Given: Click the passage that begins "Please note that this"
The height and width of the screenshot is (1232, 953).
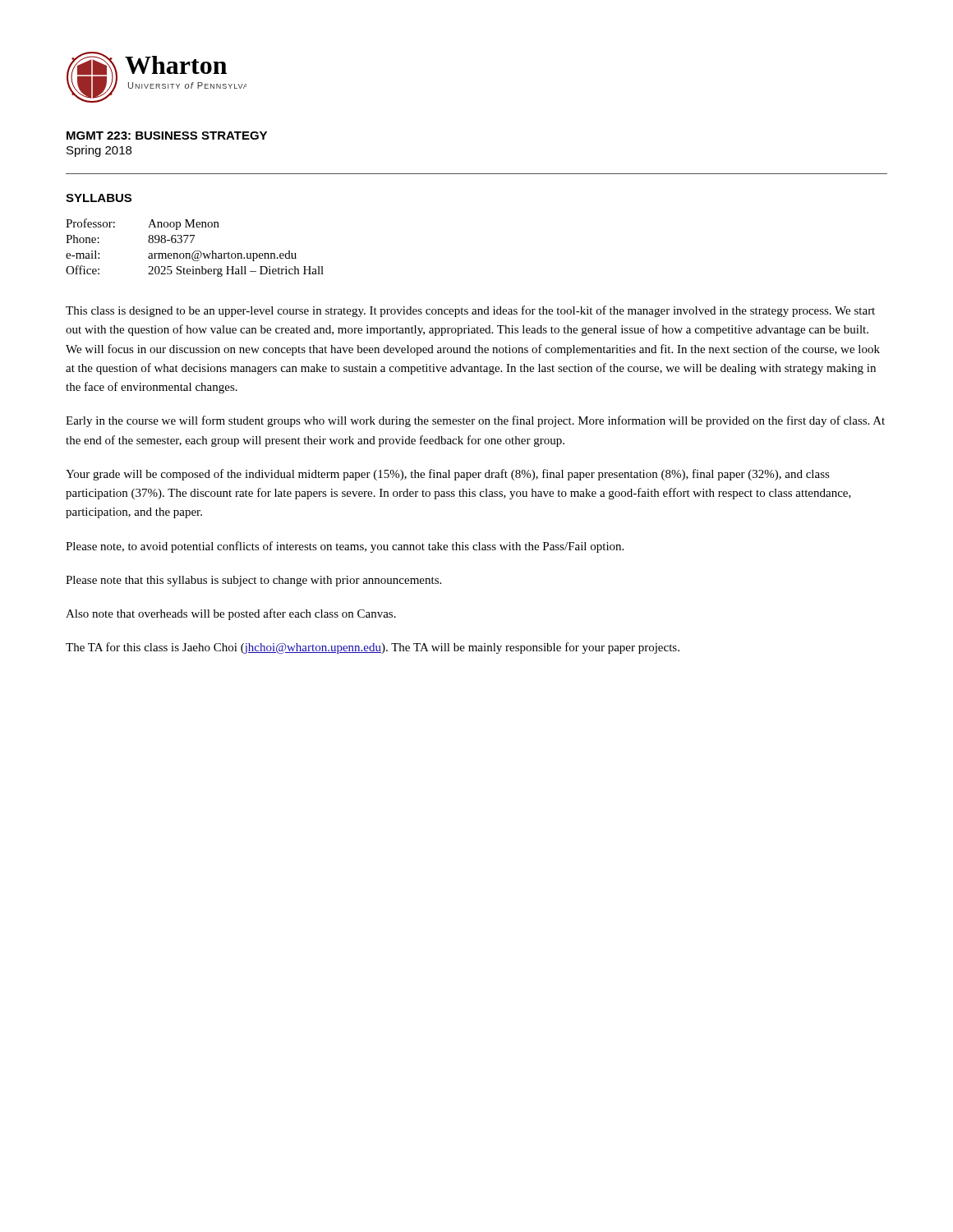Looking at the screenshot, I should pos(253,581).
